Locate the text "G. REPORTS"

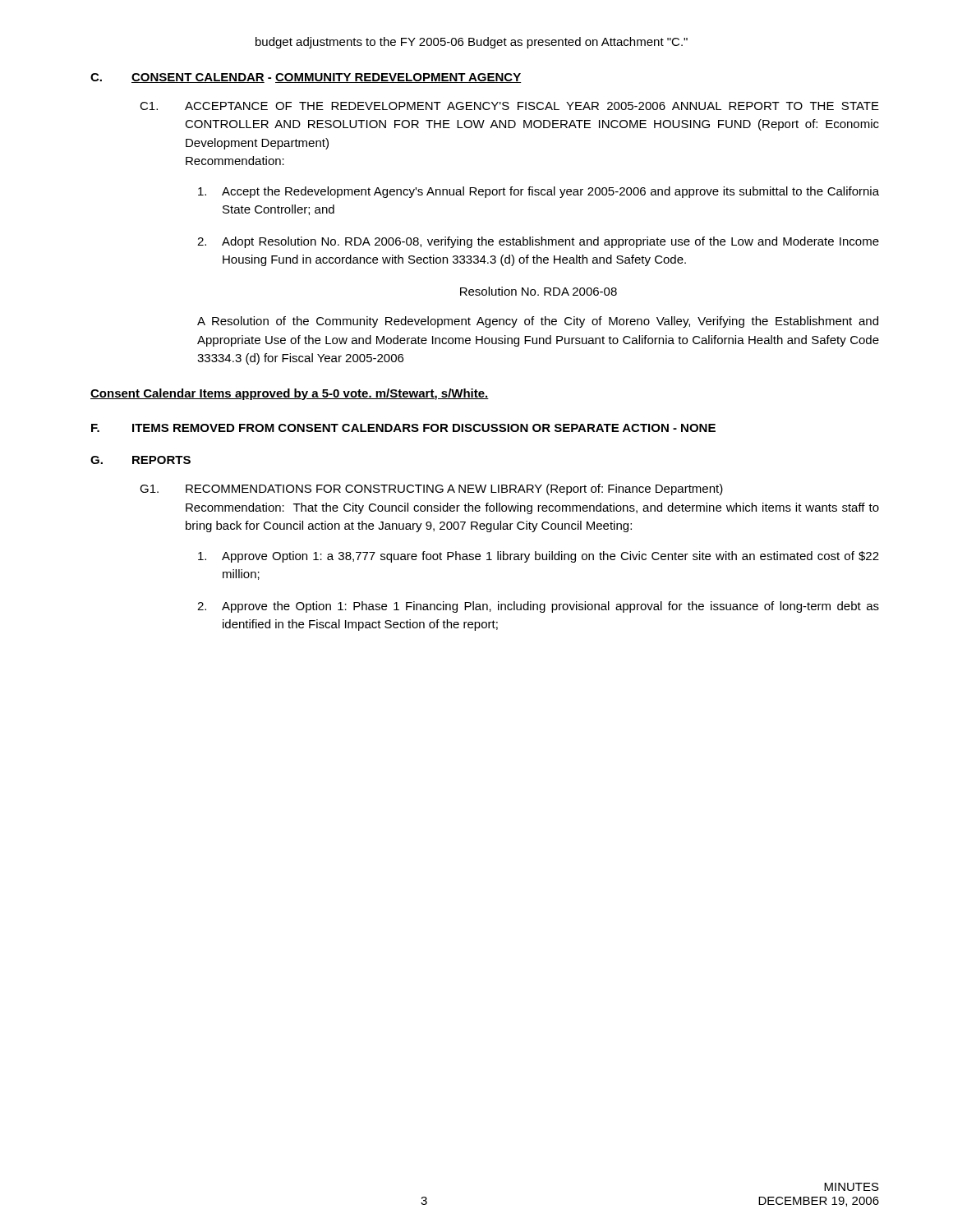click(x=141, y=460)
